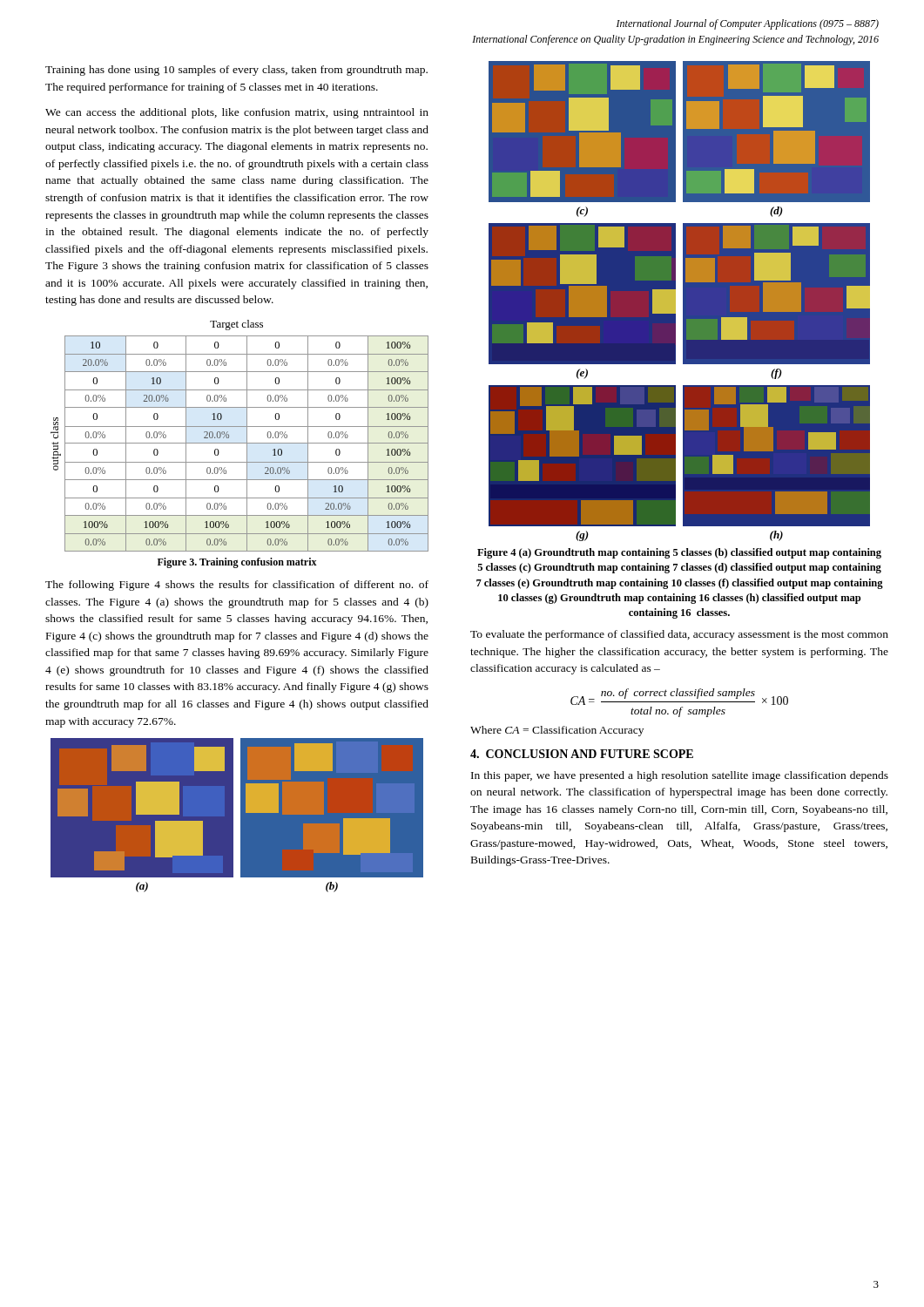The image size is (924, 1307).
Task: Locate the text block starting "The following Figure 4 shows"
Action: 237,652
